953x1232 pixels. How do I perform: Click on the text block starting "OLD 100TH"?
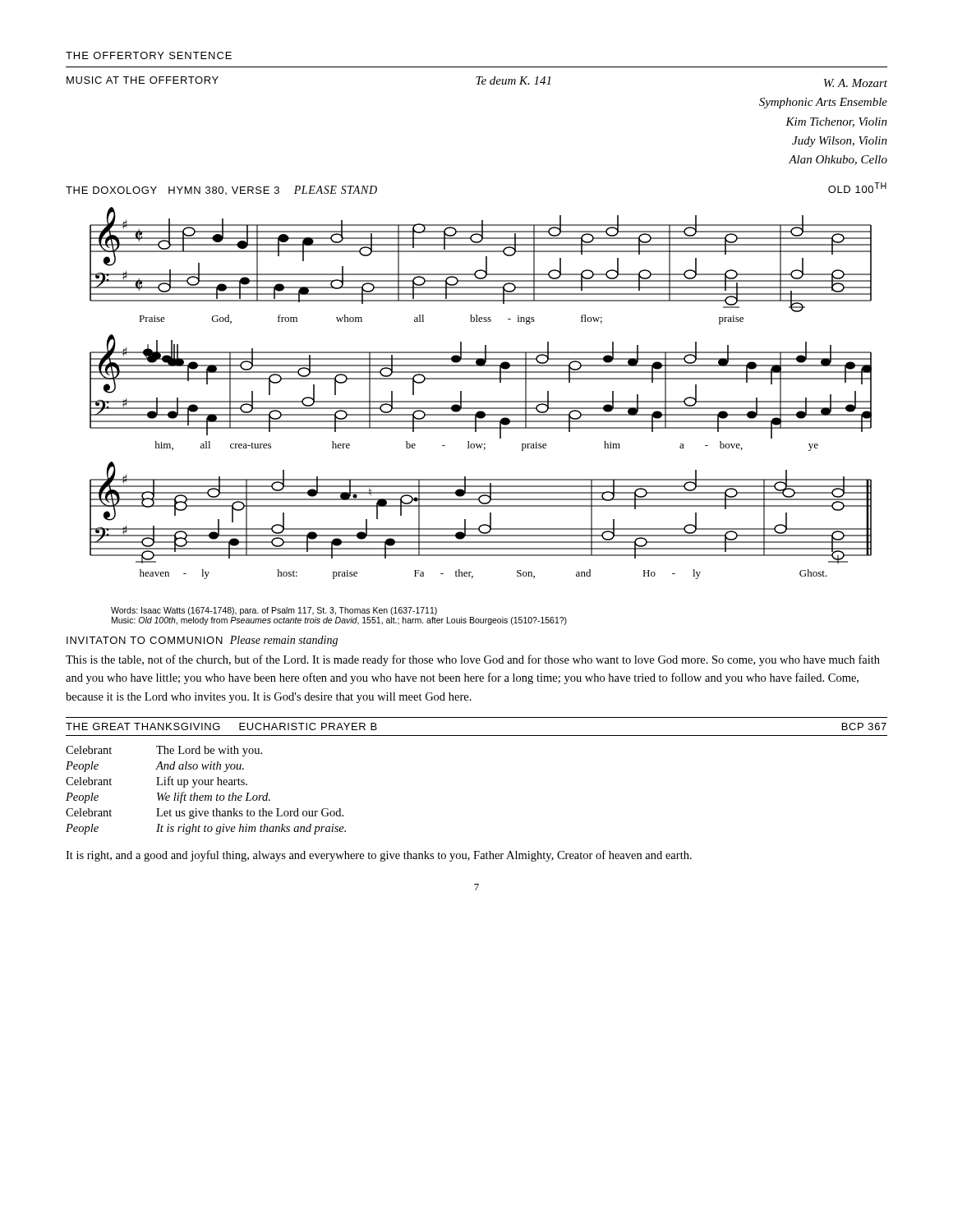(x=858, y=188)
